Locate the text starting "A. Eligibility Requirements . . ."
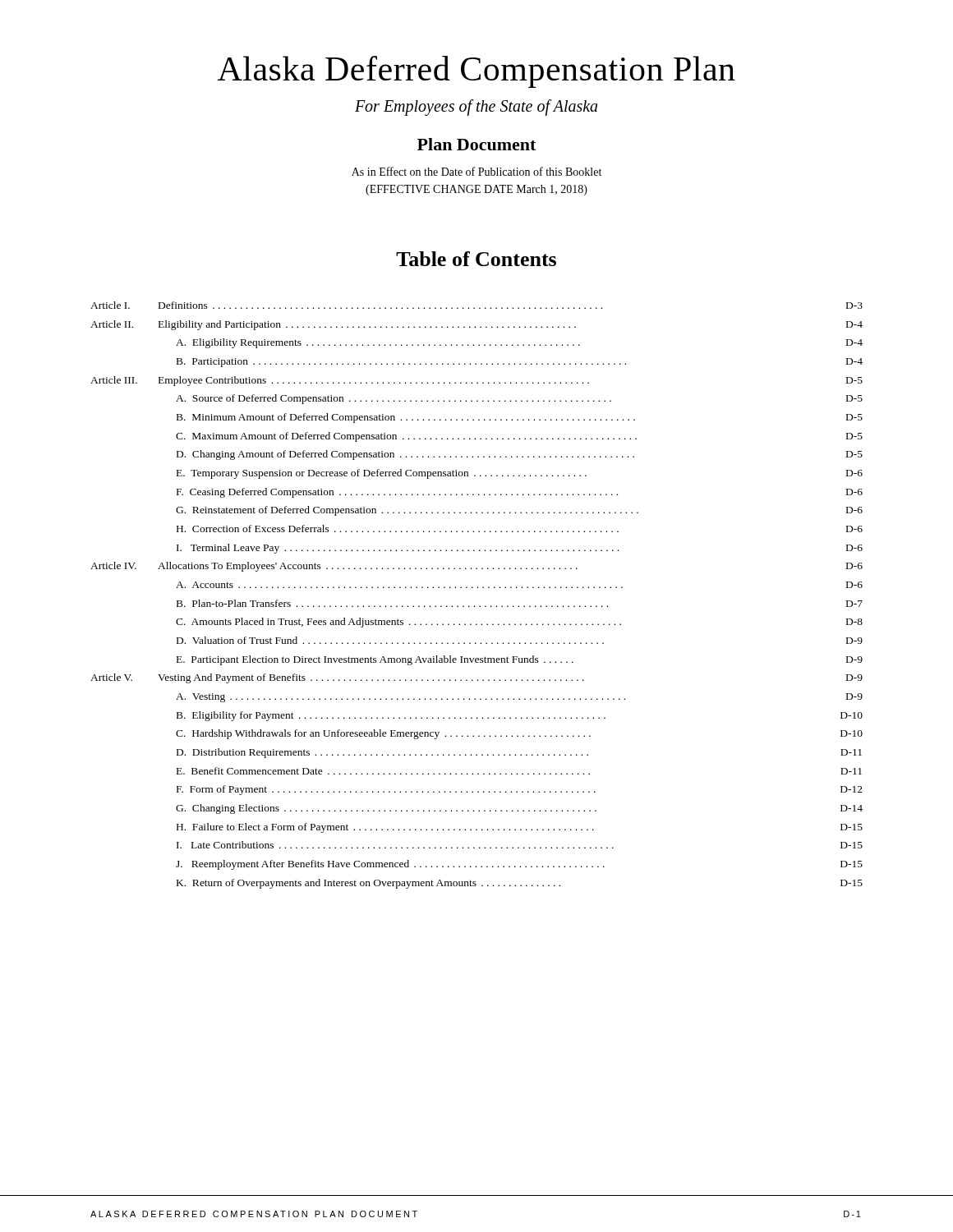 510,343
